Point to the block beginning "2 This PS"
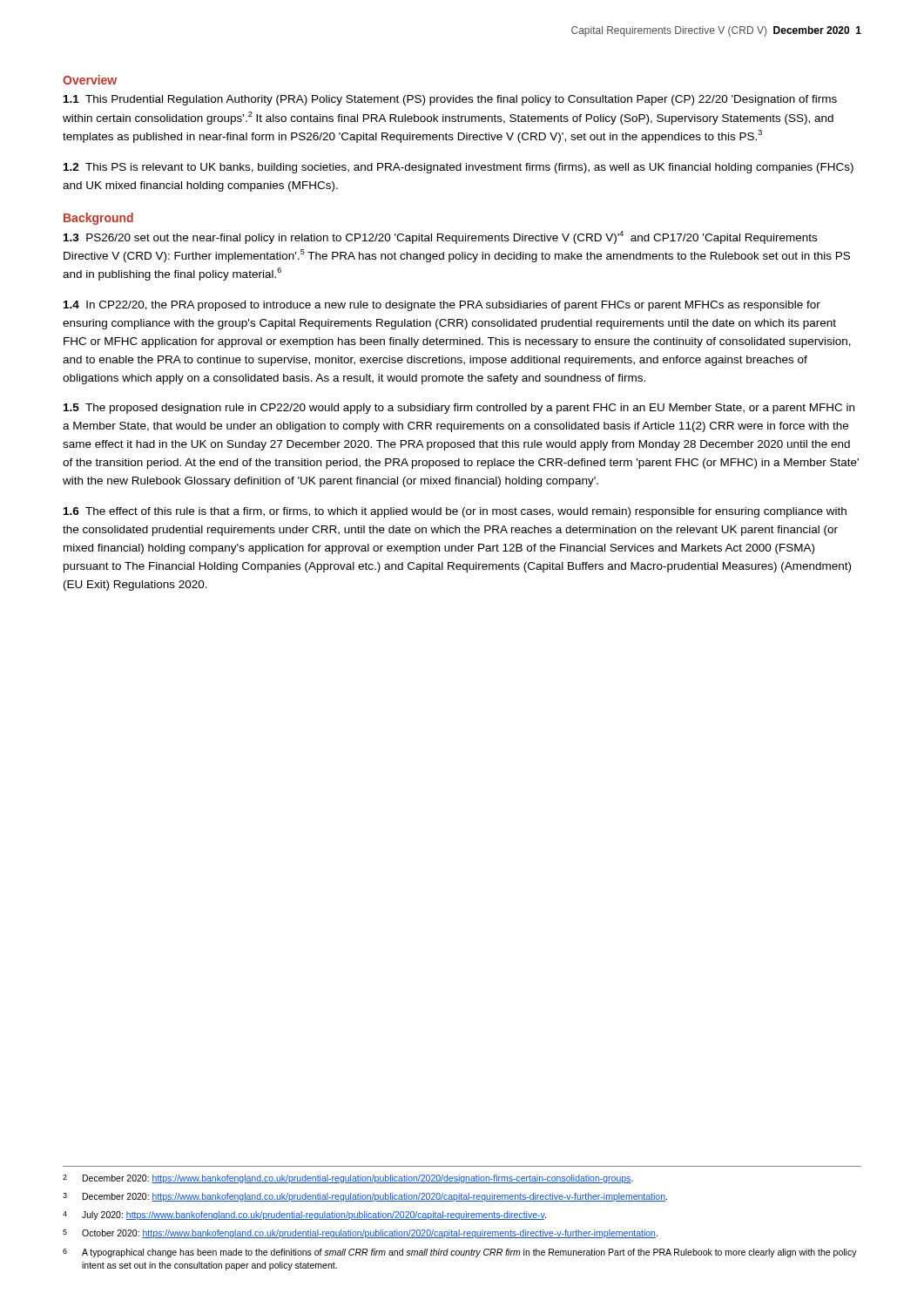 click(x=458, y=176)
